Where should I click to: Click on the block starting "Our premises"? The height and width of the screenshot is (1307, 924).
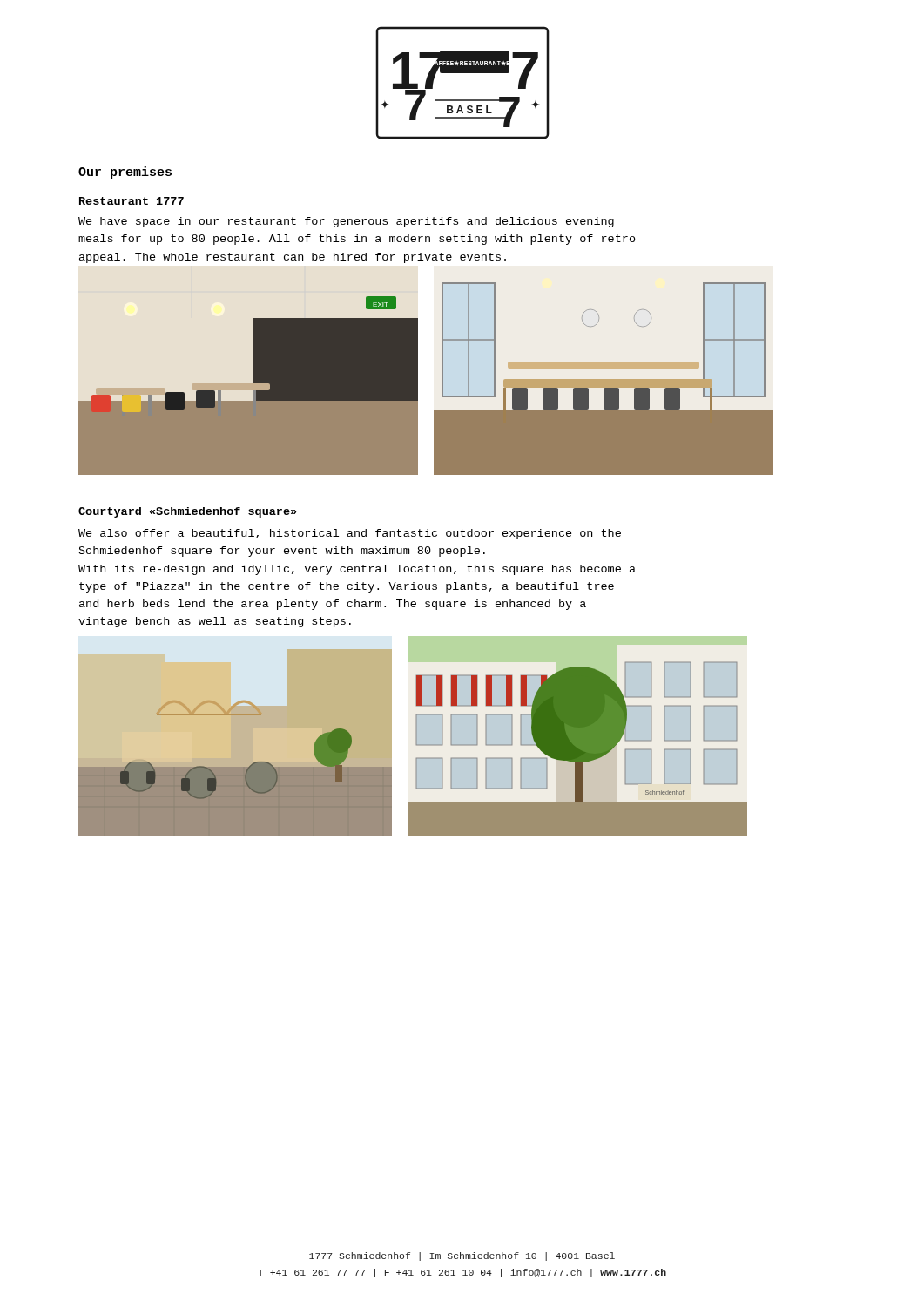[125, 173]
